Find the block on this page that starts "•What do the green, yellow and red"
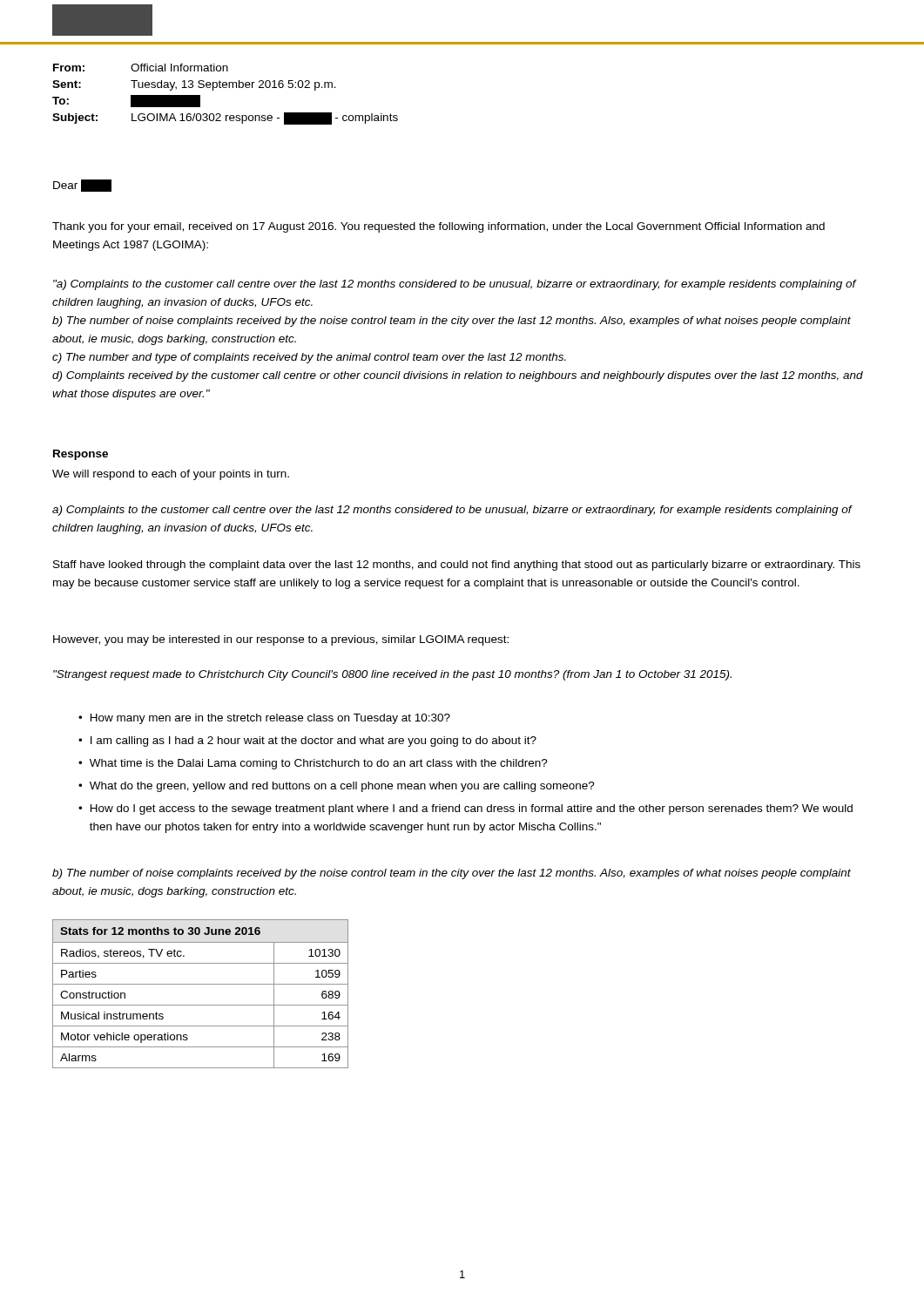The height and width of the screenshot is (1307, 924). pyautogui.click(x=337, y=786)
